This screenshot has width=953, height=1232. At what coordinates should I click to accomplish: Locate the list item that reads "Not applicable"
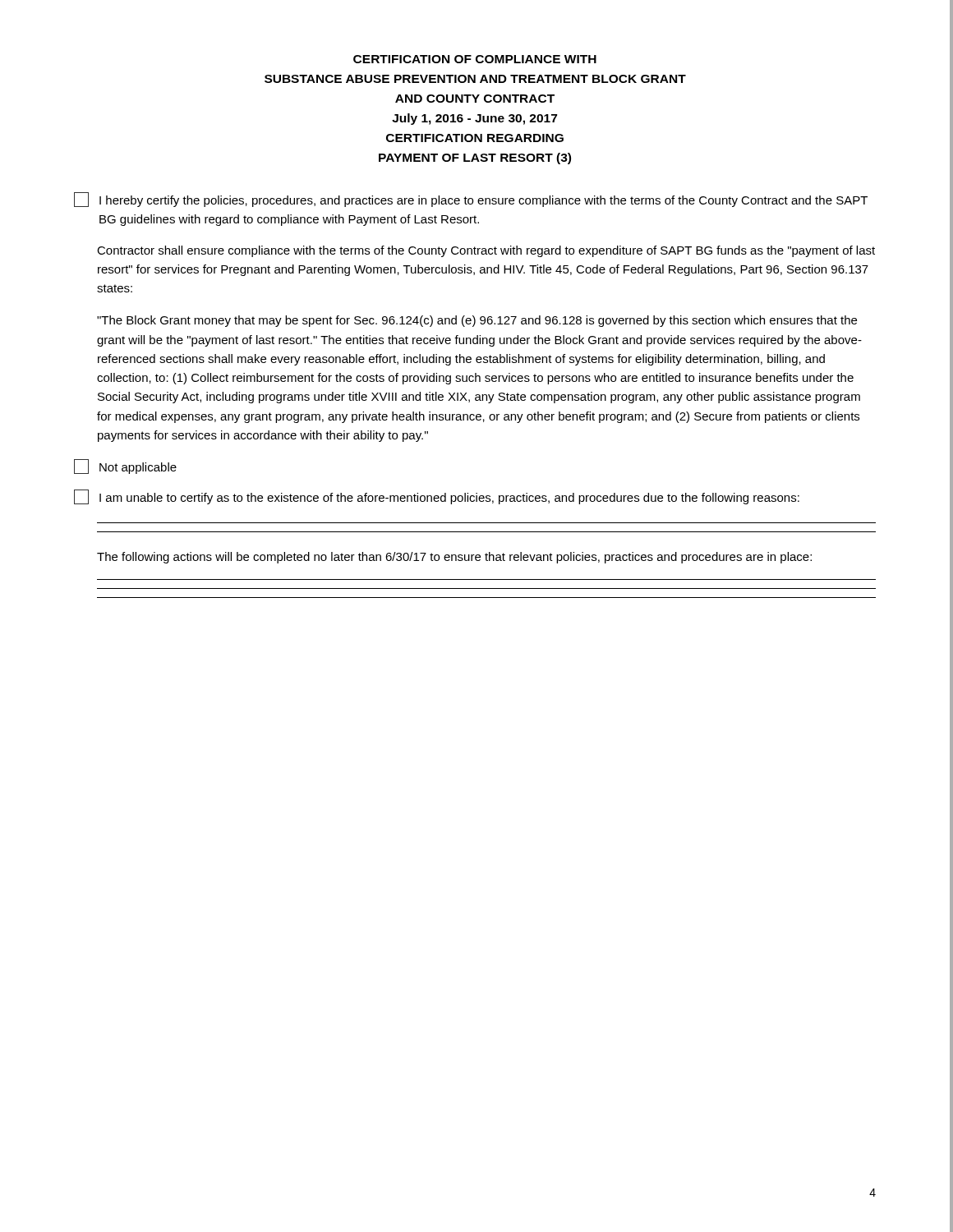(125, 467)
